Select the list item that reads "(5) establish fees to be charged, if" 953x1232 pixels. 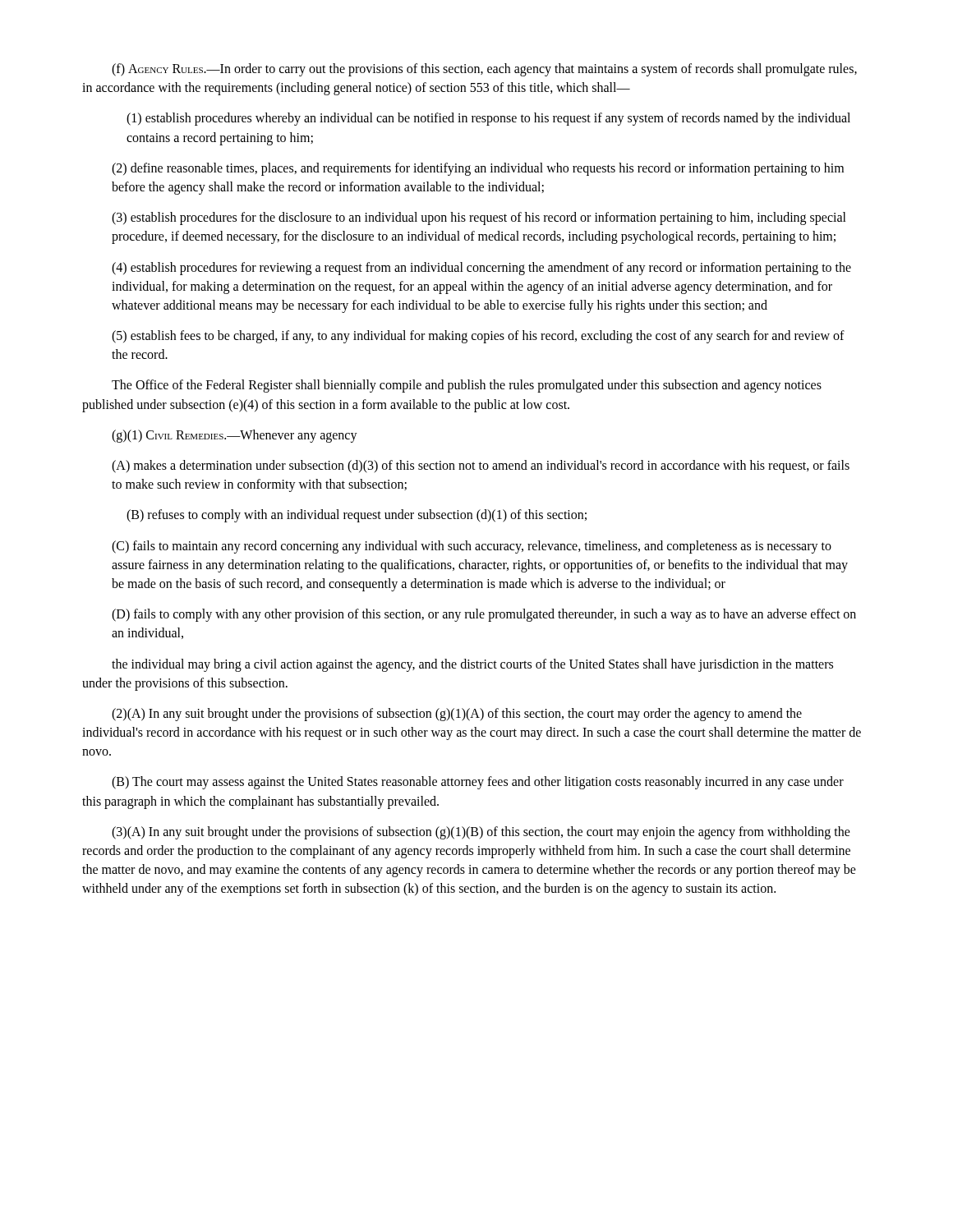(487, 345)
